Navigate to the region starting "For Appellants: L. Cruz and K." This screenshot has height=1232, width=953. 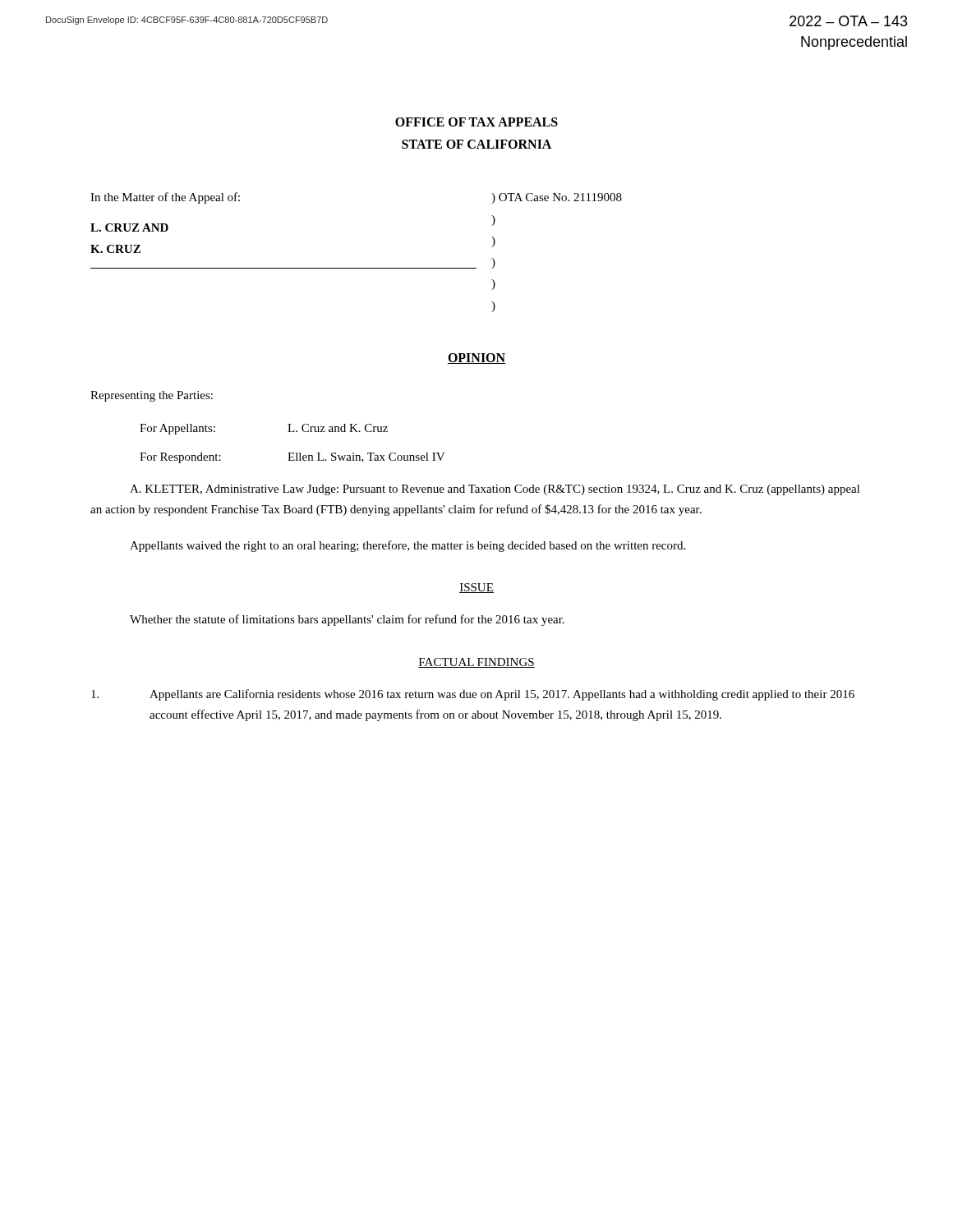tap(174, 429)
